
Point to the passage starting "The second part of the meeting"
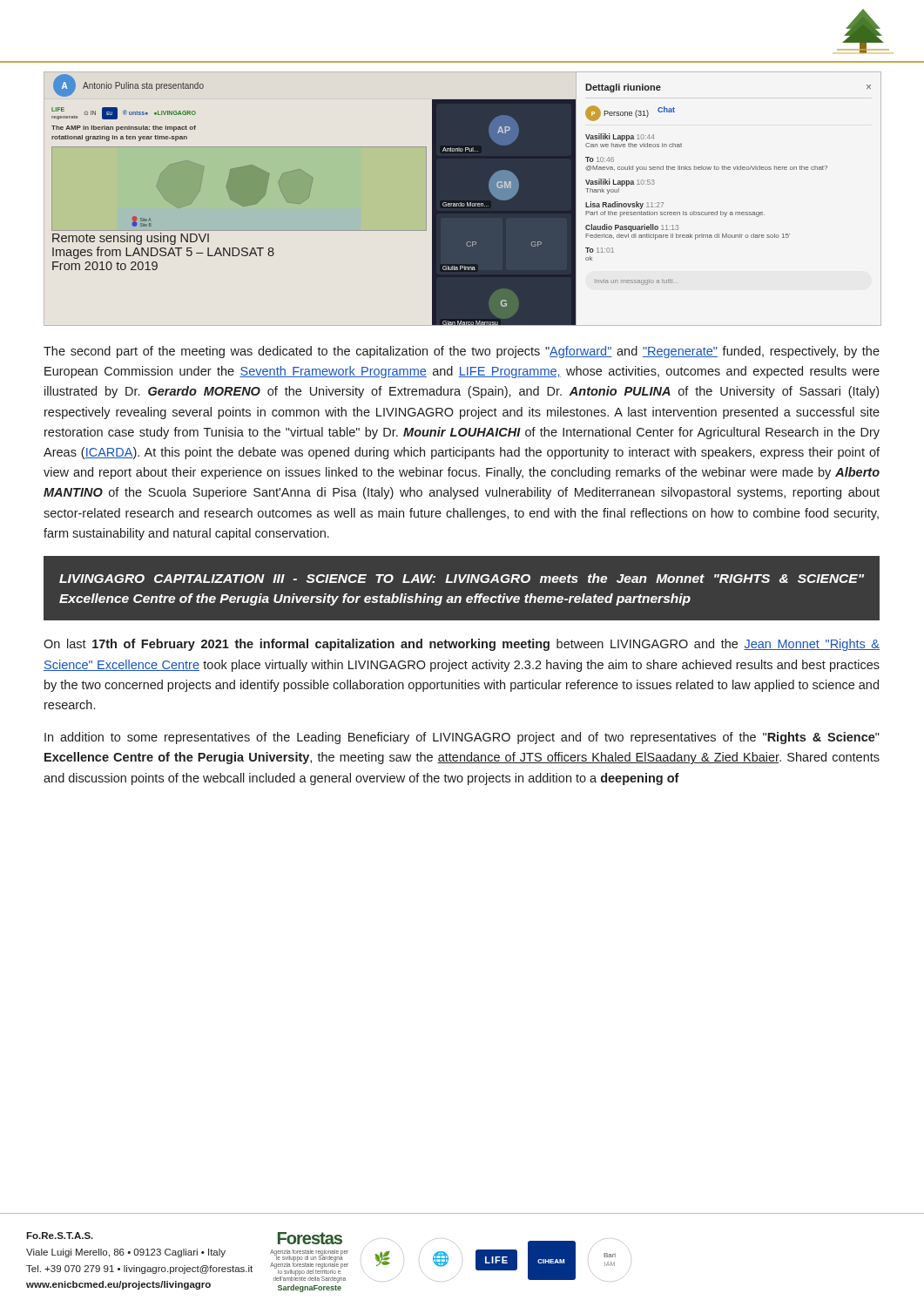coord(462,442)
